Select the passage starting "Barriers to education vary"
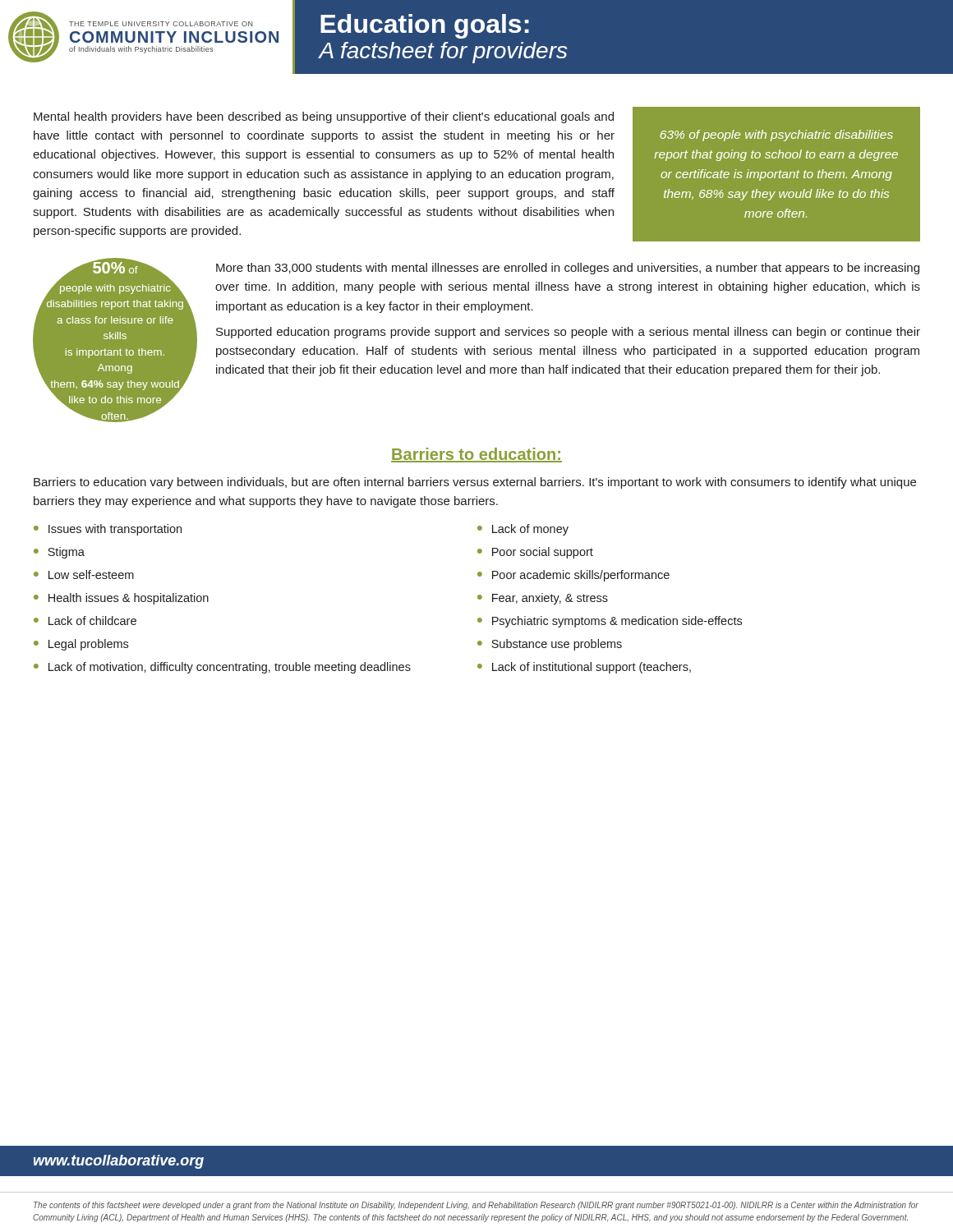953x1232 pixels. click(475, 491)
